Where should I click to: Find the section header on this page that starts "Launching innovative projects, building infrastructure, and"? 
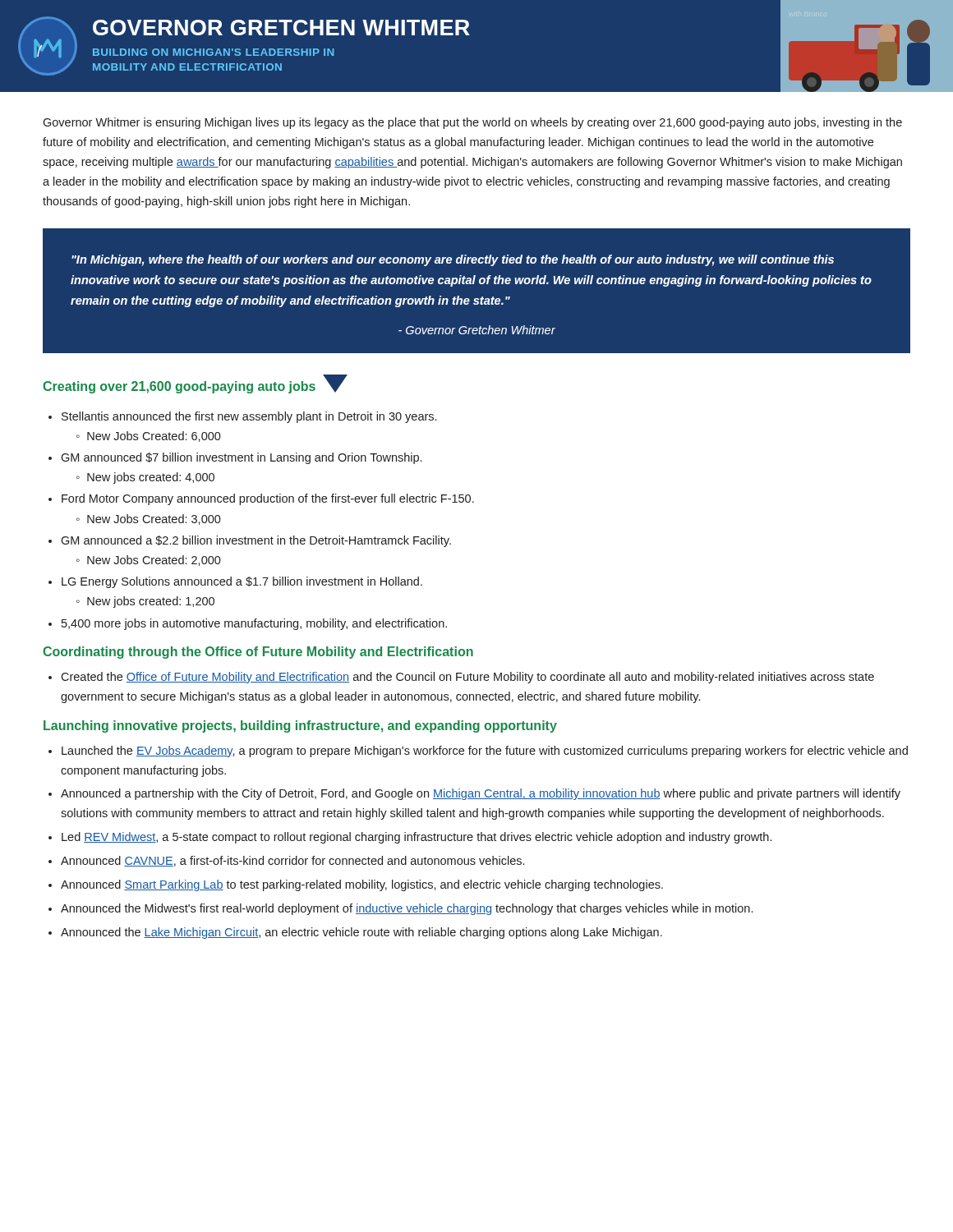[300, 725]
